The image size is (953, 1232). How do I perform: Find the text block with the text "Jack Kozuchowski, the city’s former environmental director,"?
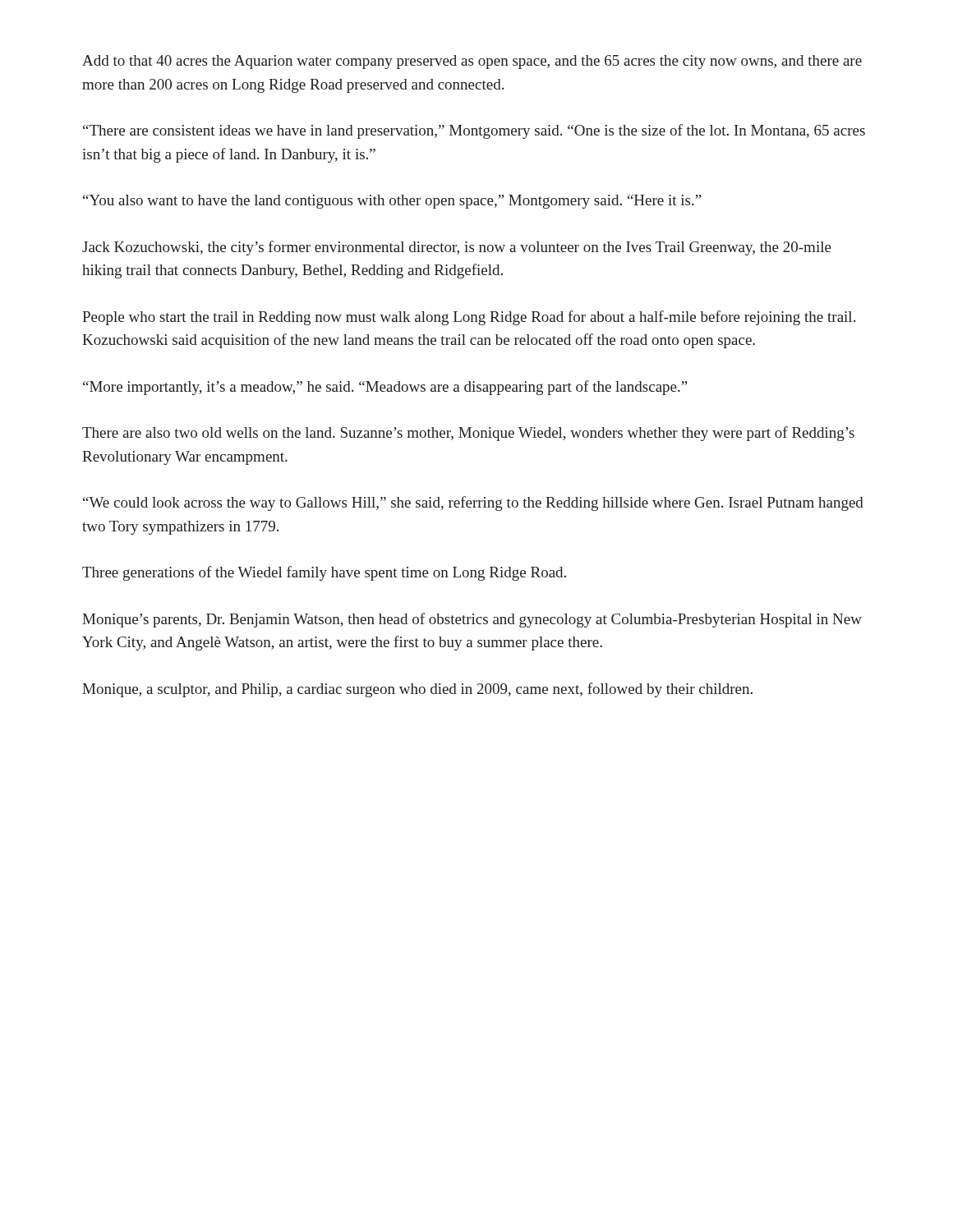point(457,258)
